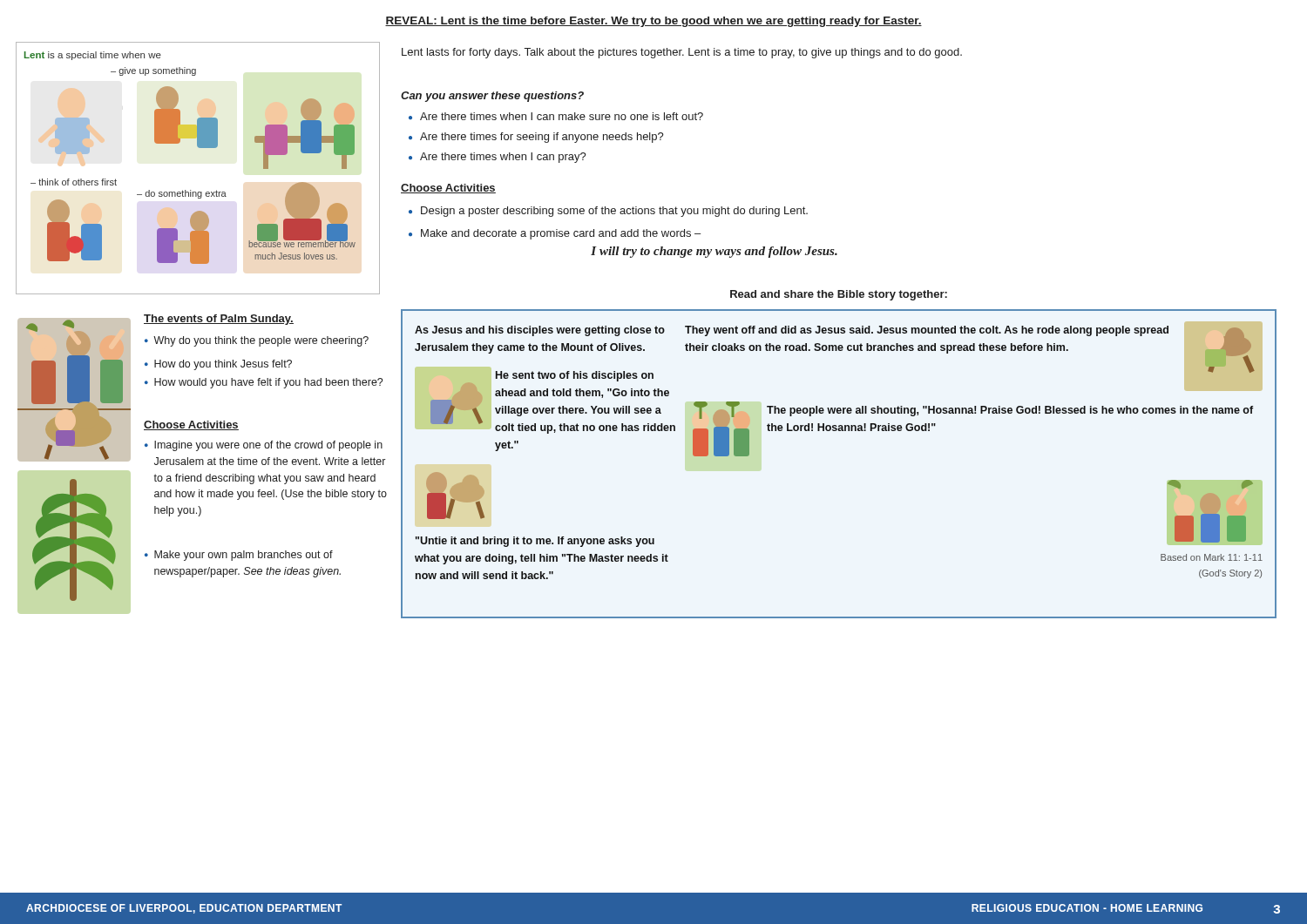
Task: Click on the element starting "Based on Mark"
Action: 1211,565
